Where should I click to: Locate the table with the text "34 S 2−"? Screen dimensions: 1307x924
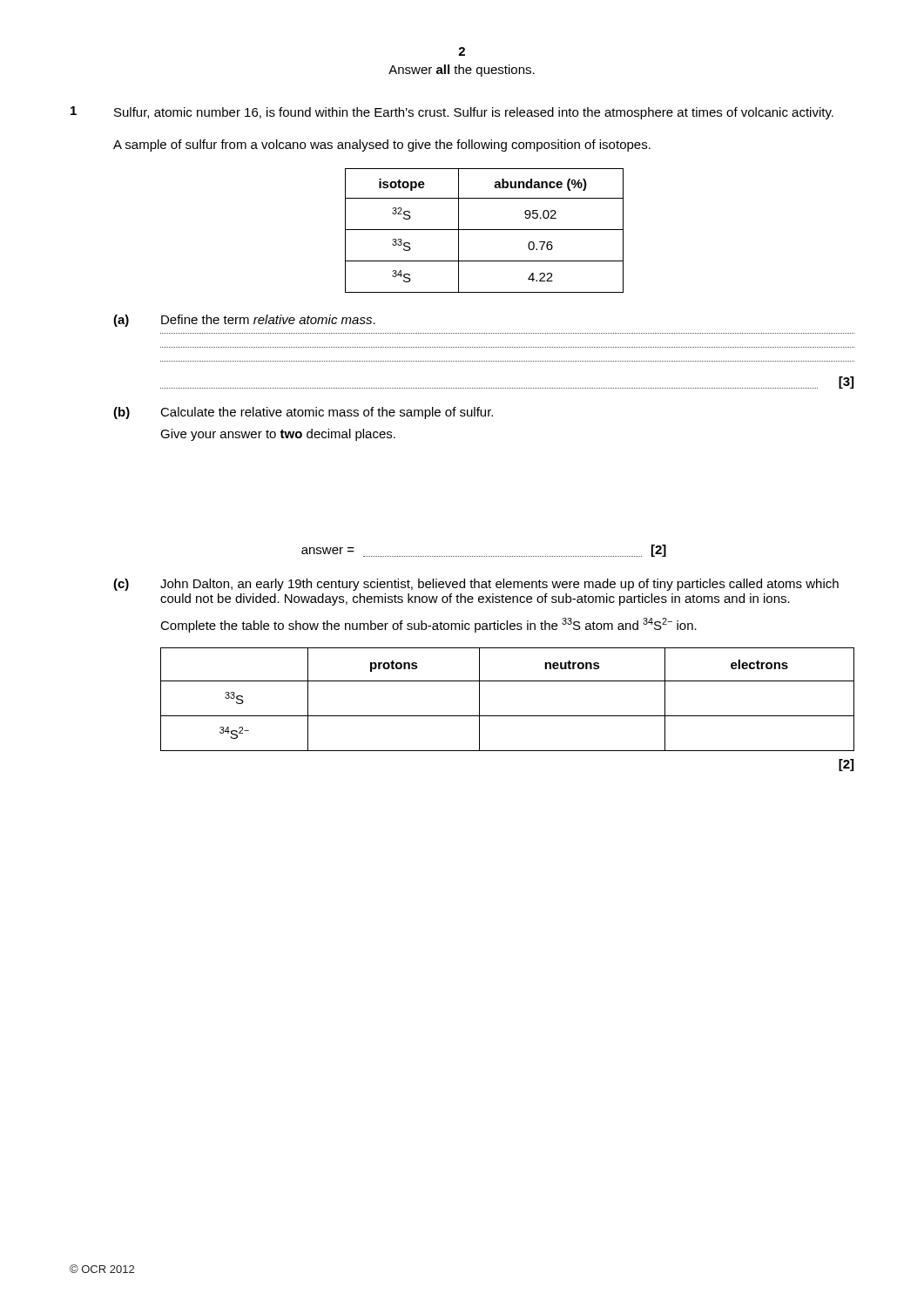507,699
